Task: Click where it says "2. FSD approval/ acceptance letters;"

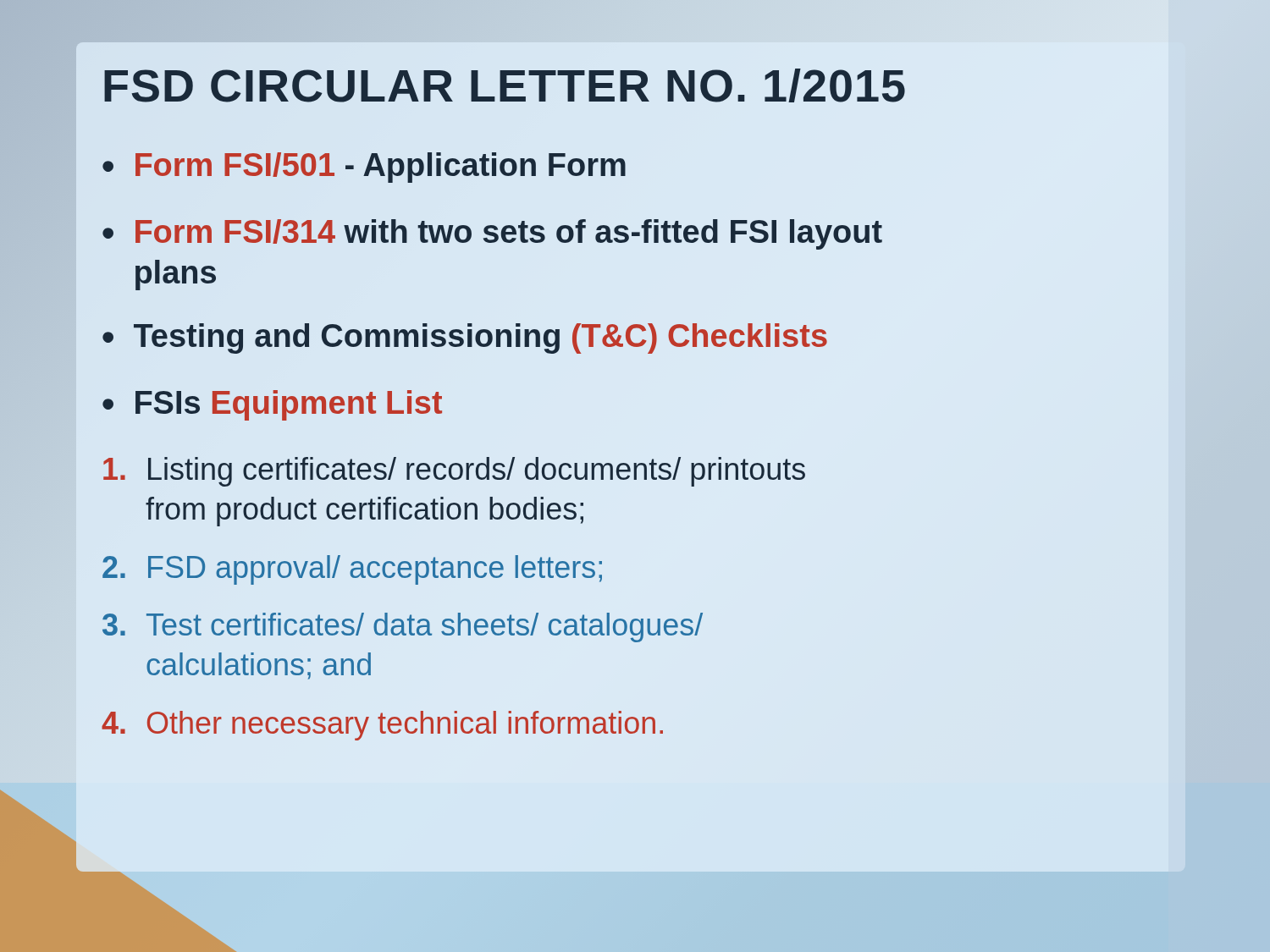Action: (x=353, y=568)
